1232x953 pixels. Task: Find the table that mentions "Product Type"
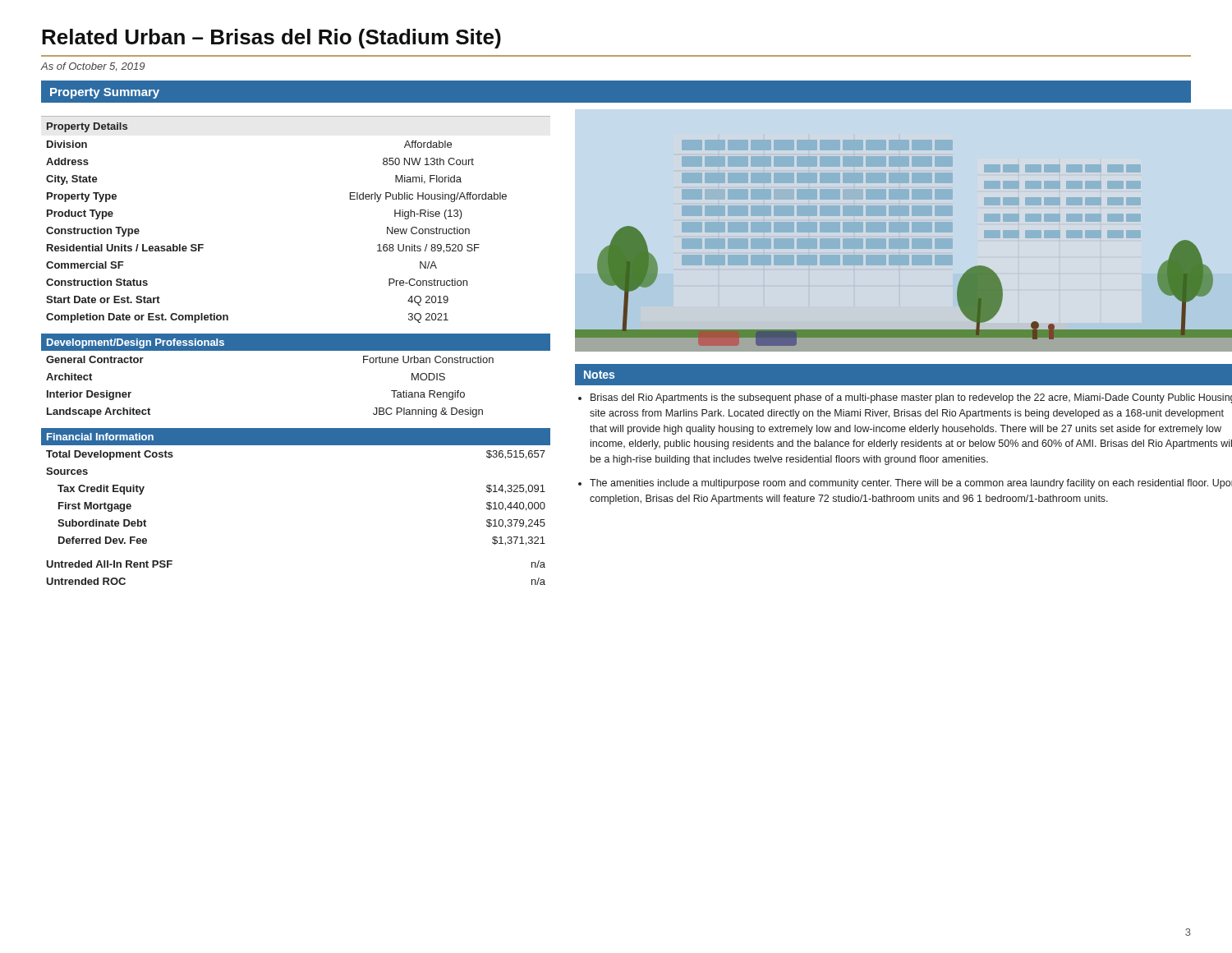click(296, 221)
